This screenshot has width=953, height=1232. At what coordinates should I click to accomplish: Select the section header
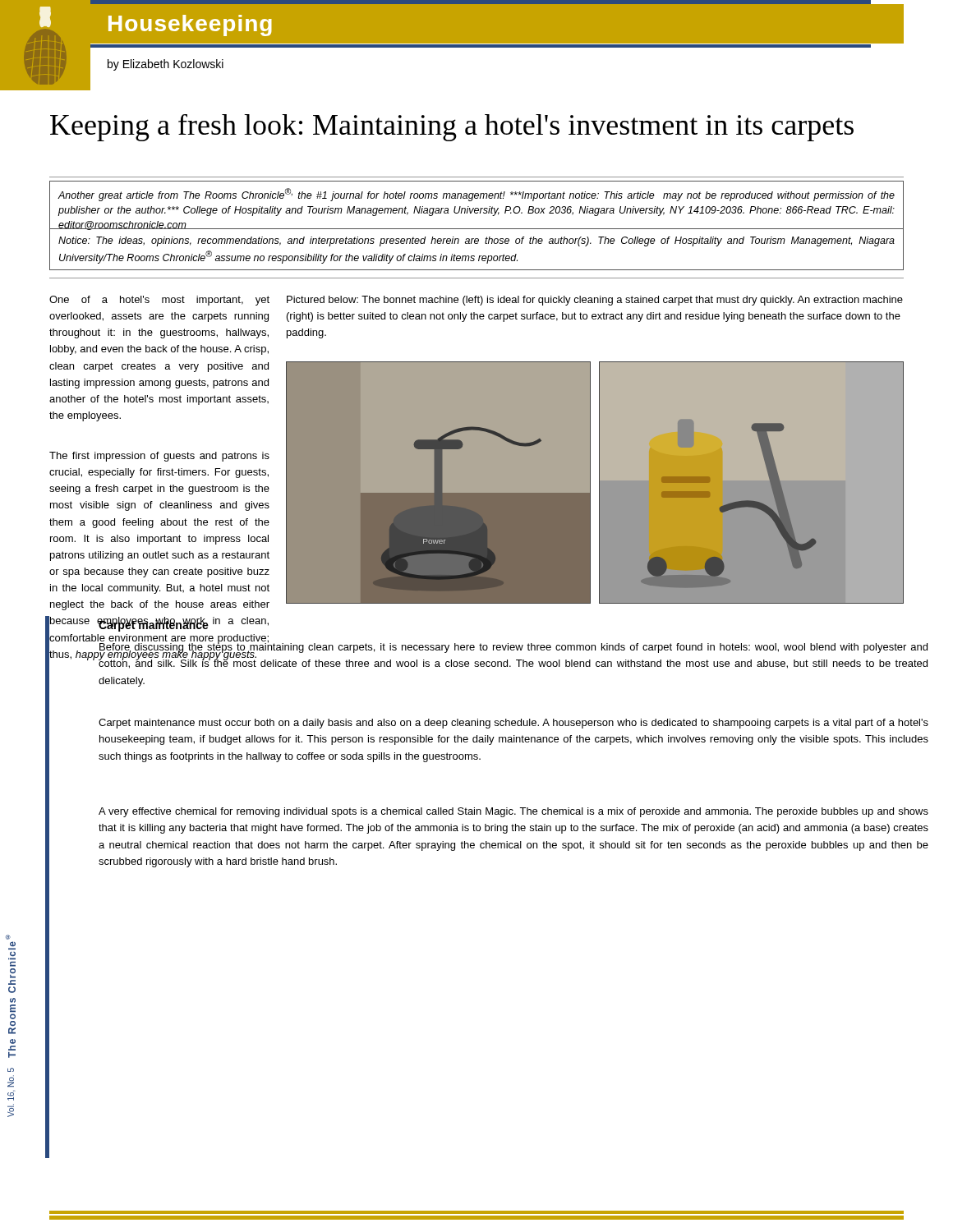click(x=154, y=625)
